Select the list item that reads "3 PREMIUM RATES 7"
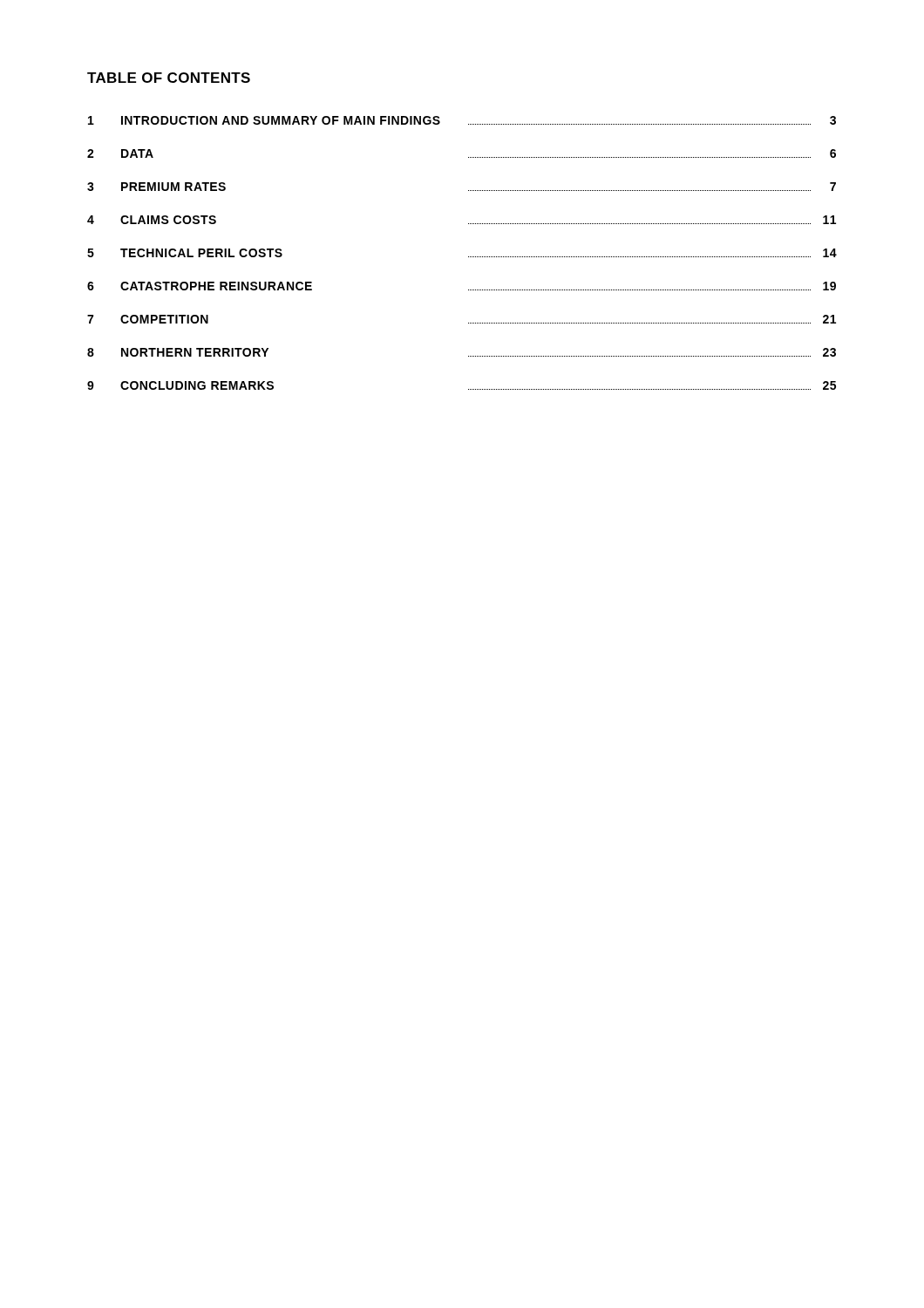This screenshot has width=924, height=1308. (x=462, y=187)
